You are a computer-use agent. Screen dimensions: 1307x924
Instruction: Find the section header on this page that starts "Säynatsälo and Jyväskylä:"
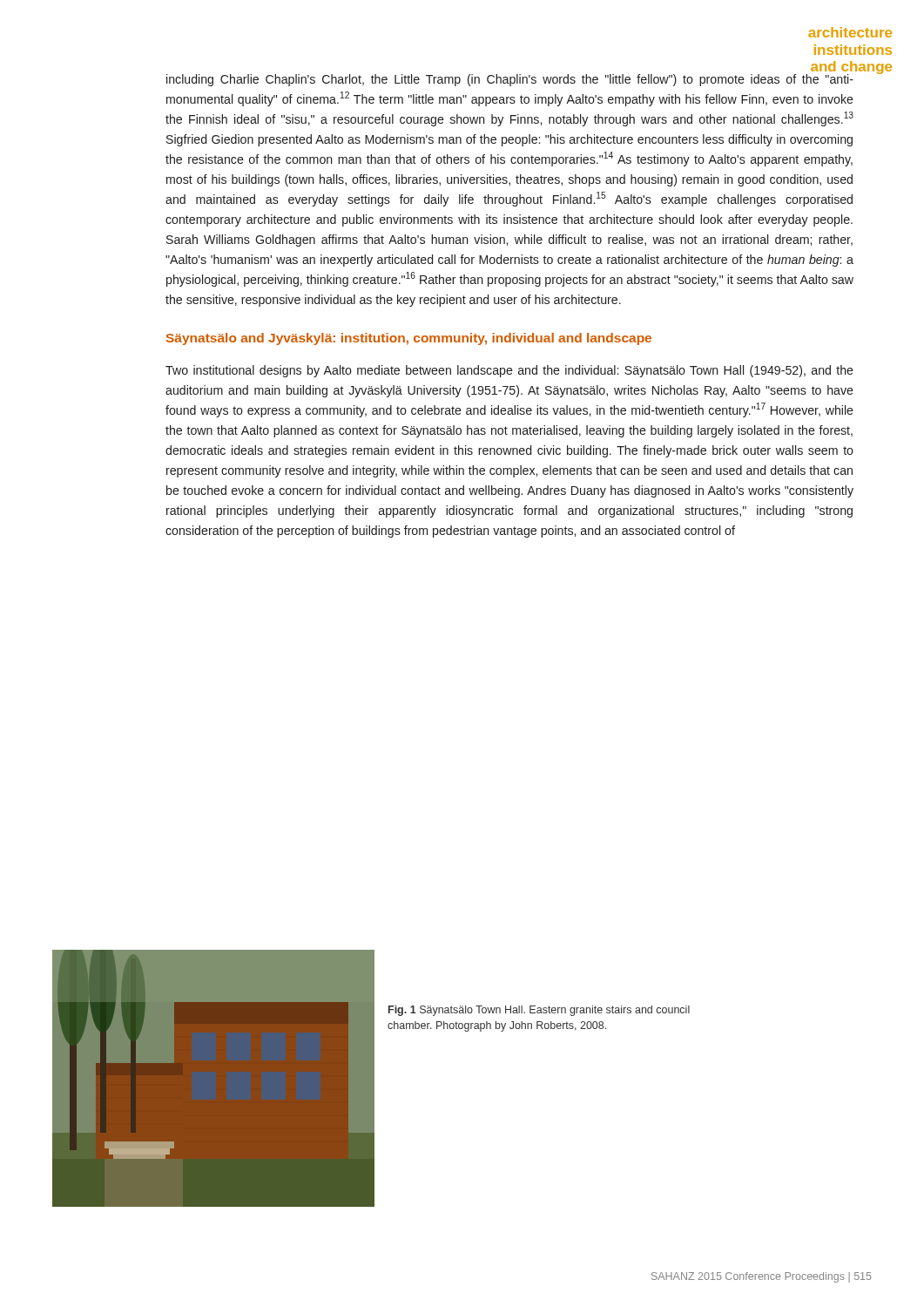[x=409, y=338]
